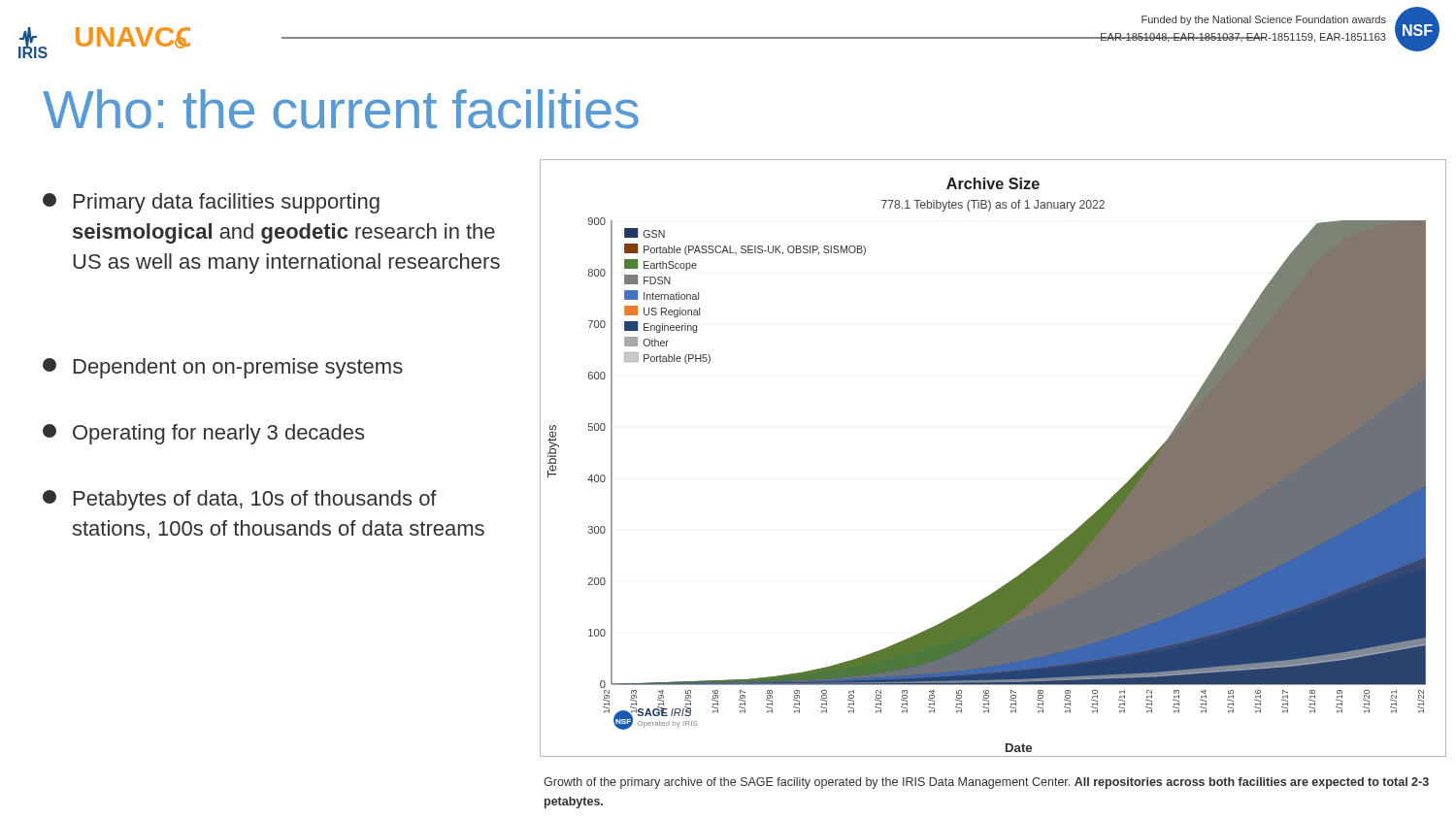Image resolution: width=1456 pixels, height=819 pixels.
Task: Locate the area chart
Action: [993, 458]
